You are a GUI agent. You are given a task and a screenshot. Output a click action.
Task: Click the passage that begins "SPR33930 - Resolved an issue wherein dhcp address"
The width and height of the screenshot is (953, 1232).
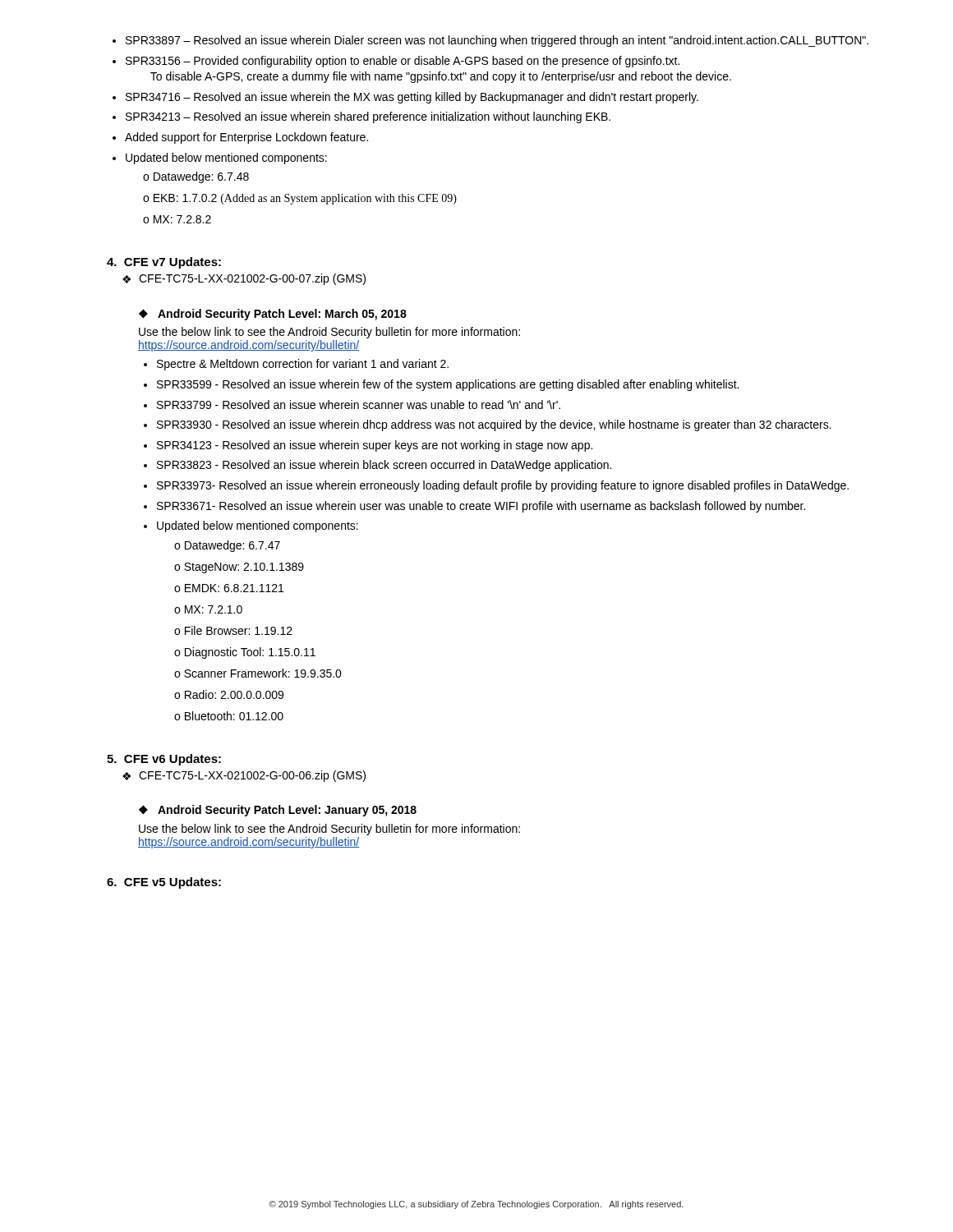click(494, 425)
